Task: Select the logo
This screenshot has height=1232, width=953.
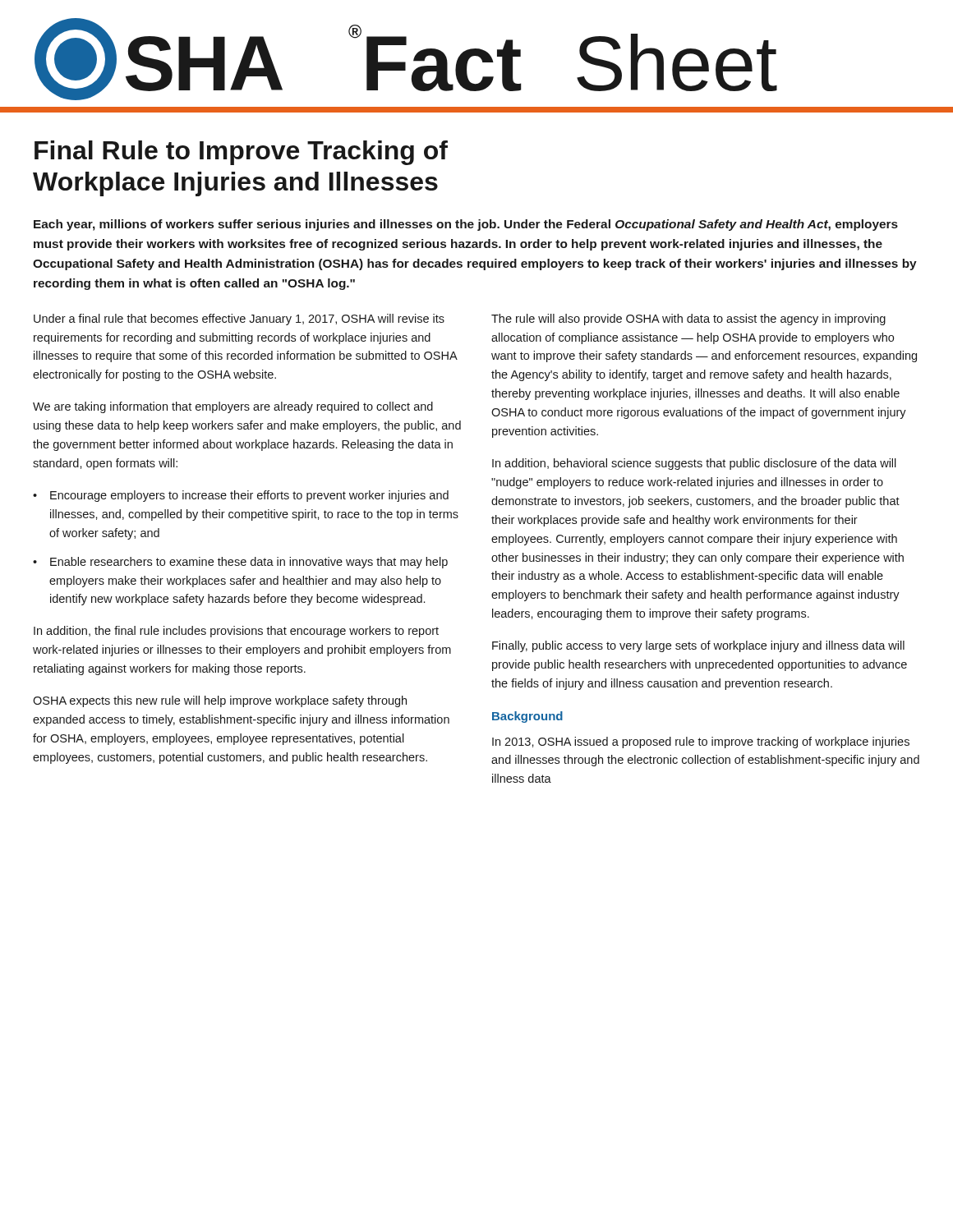Action: click(476, 53)
